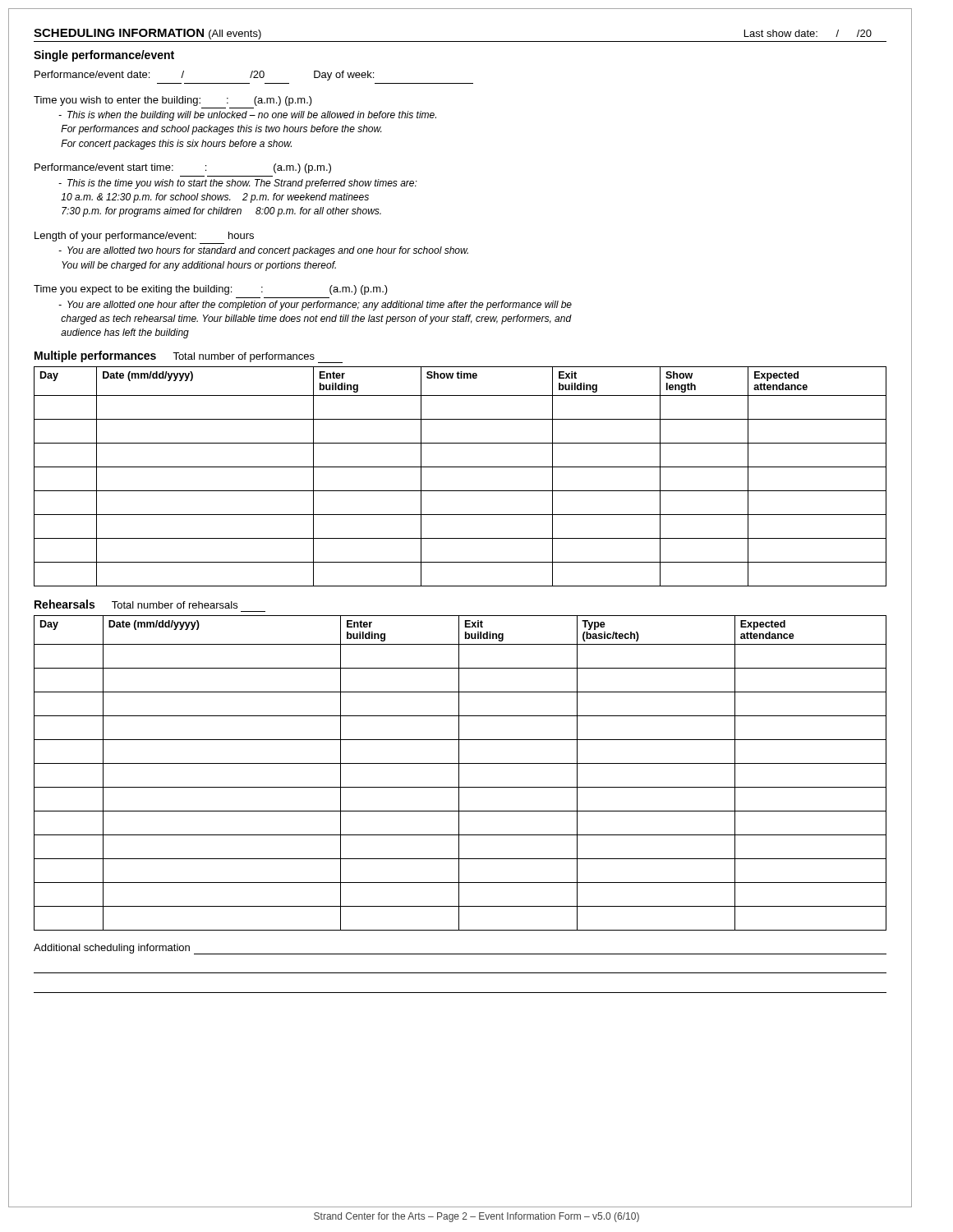The image size is (953, 1232).
Task: Locate the text "Multiple performances Total number of performances"
Action: click(x=460, y=356)
